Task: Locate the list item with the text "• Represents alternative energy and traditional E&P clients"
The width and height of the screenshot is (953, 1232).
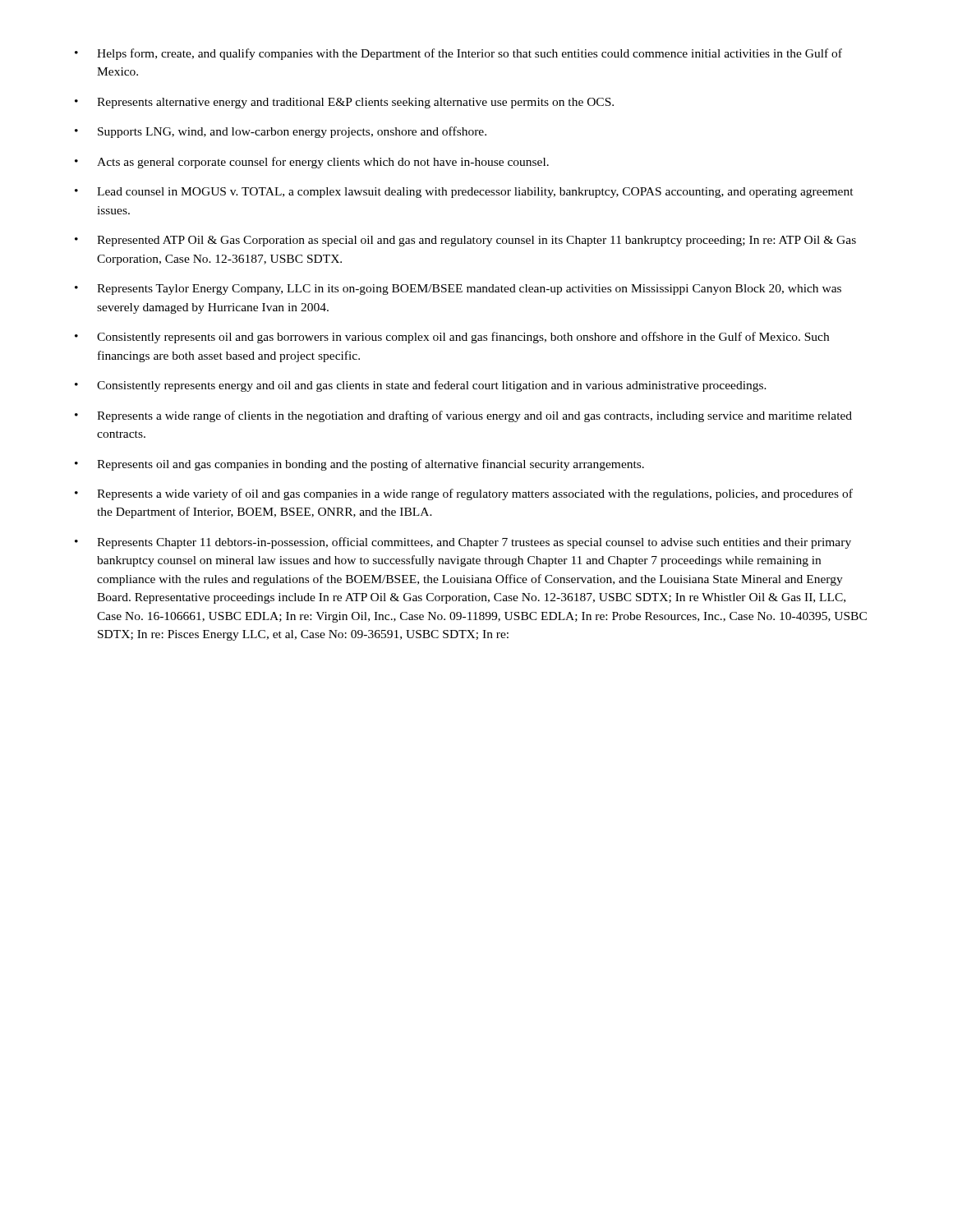Action: [472, 102]
